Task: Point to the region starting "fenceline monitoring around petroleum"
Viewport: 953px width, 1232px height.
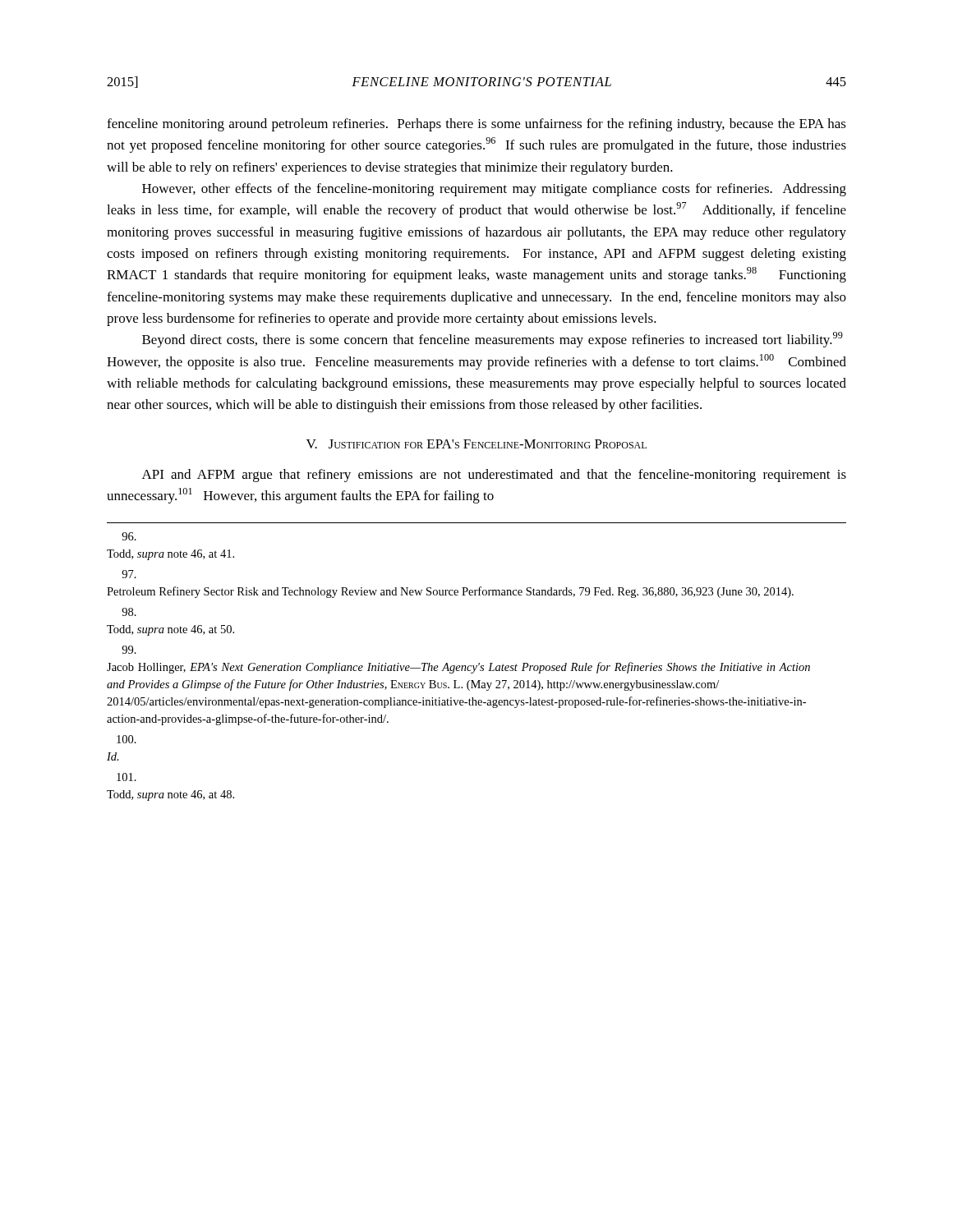Action: coord(476,146)
